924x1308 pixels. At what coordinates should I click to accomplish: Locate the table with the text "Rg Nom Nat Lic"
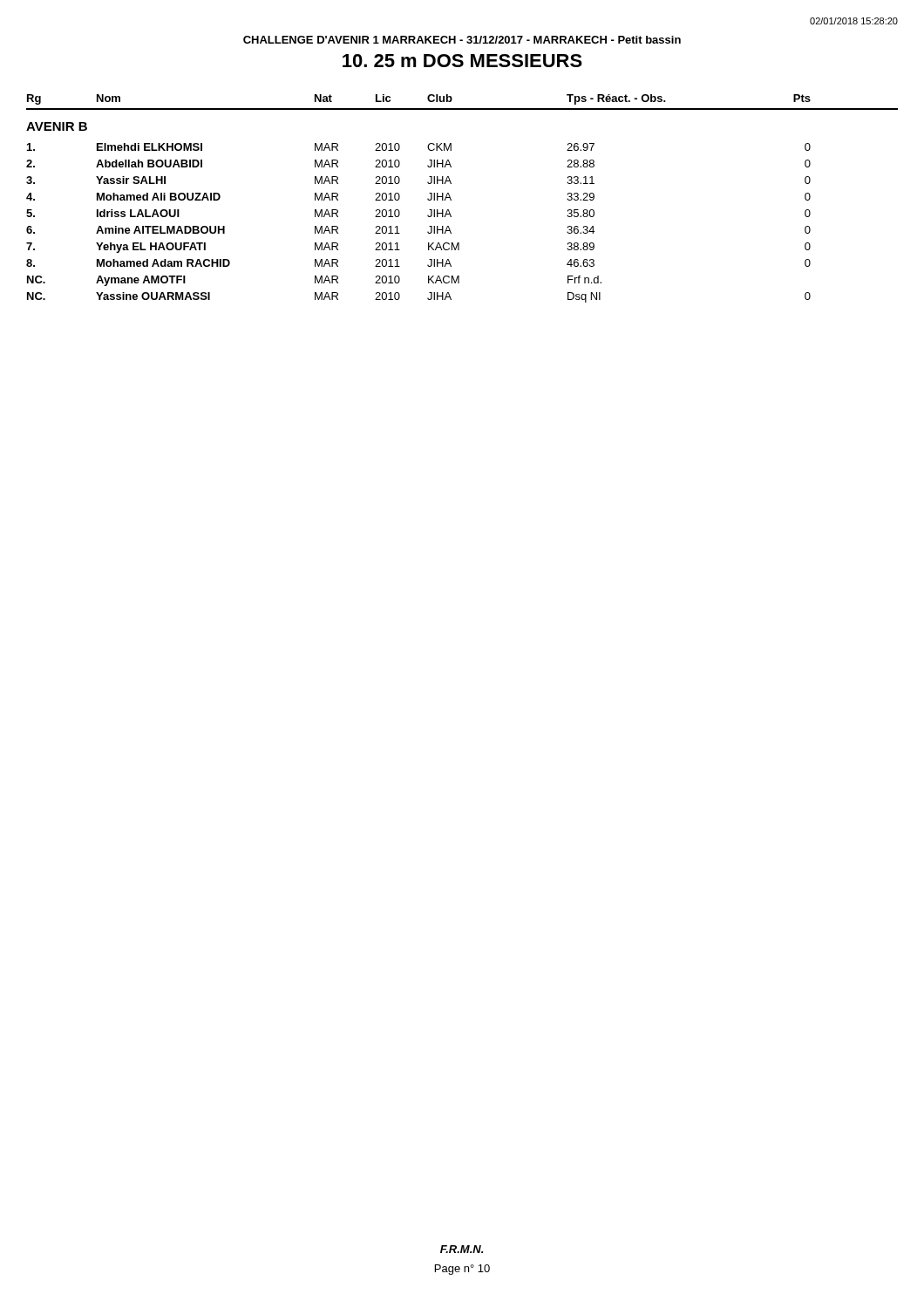462,198
